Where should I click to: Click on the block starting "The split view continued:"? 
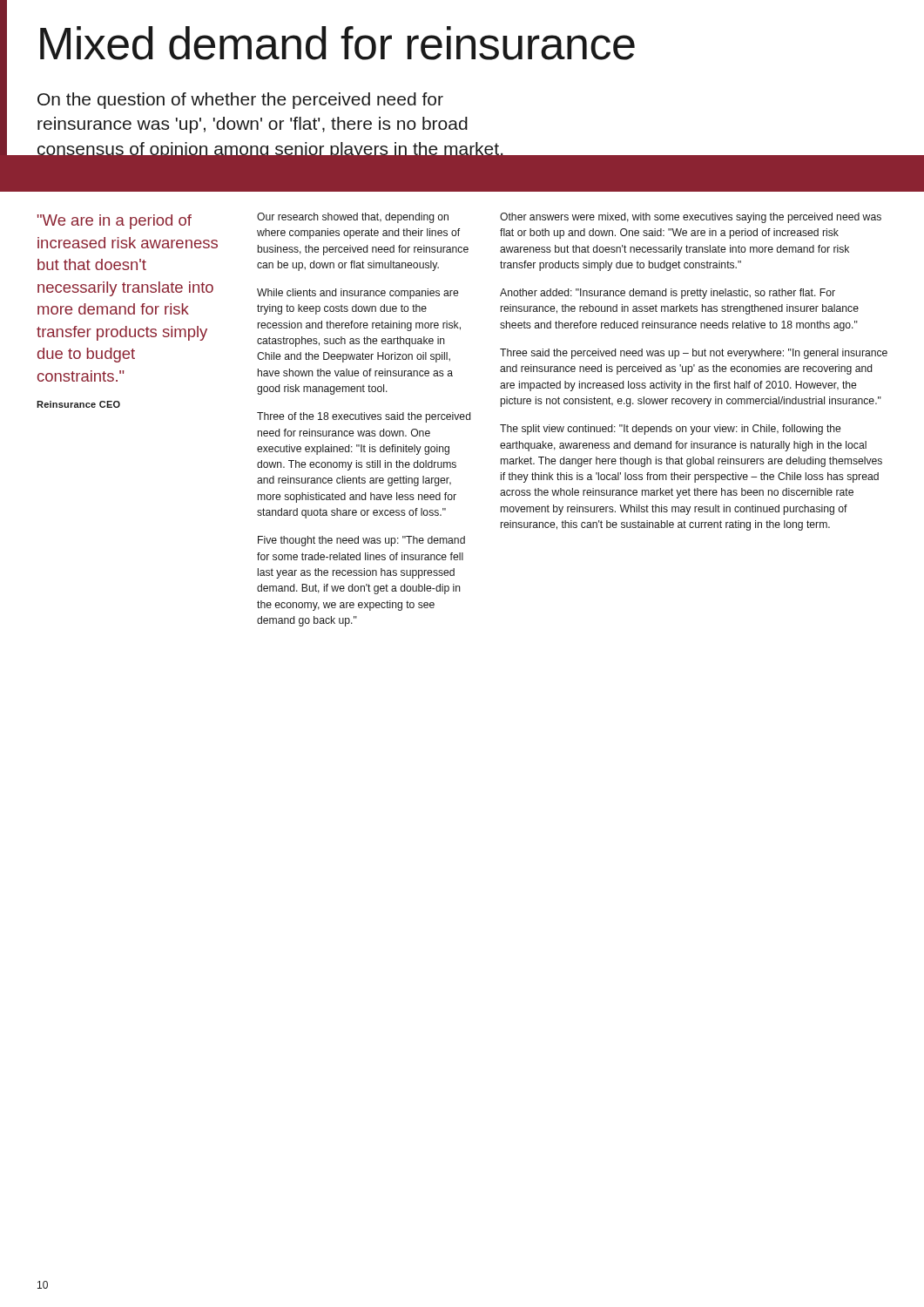tap(691, 477)
